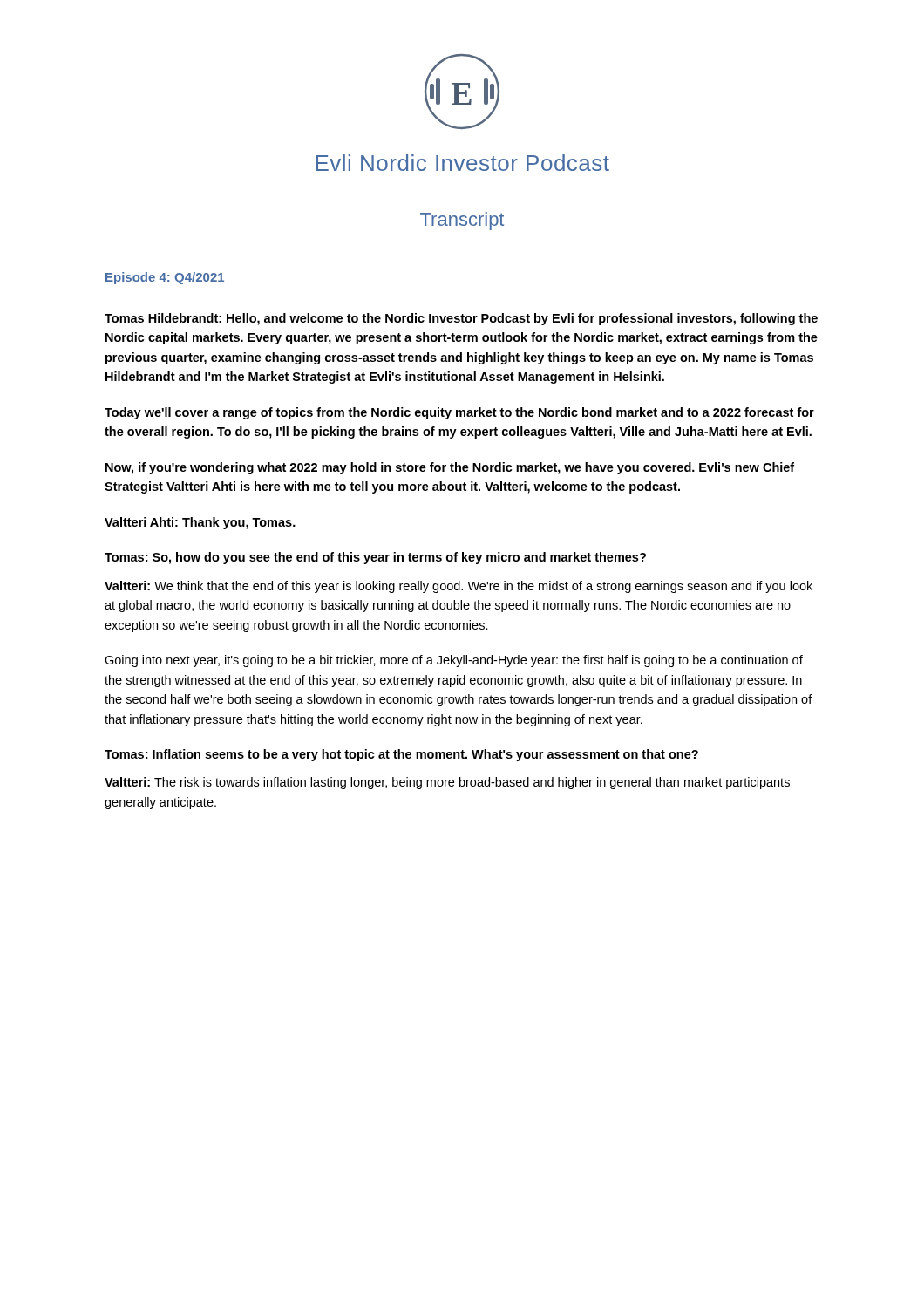Image resolution: width=924 pixels, height=1308 pixels.
Task: Find the logo
Action: point(462,93)
